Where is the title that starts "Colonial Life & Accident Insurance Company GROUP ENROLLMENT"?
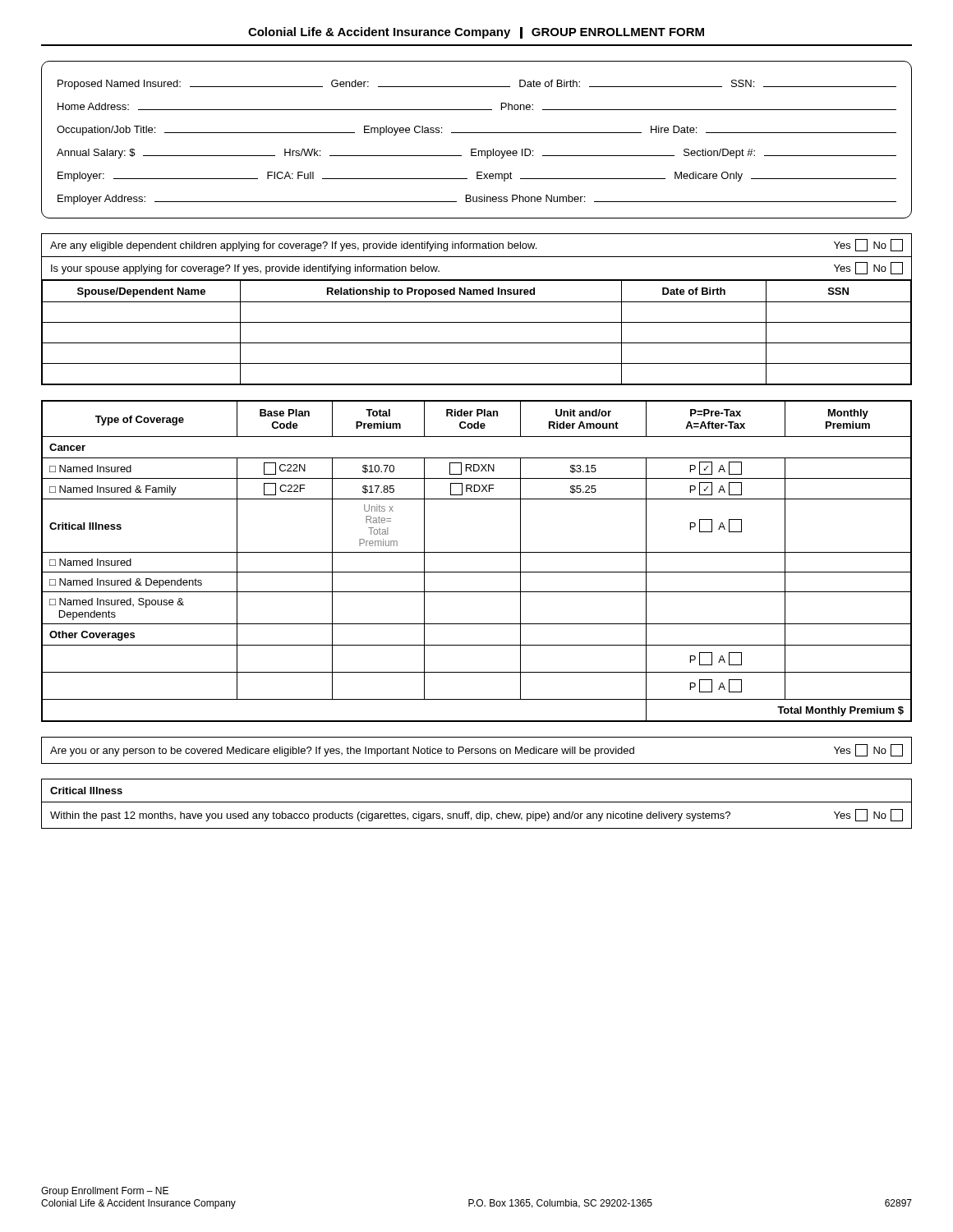The width and height of the screenshot is (953, 1232). pos(476,32)
